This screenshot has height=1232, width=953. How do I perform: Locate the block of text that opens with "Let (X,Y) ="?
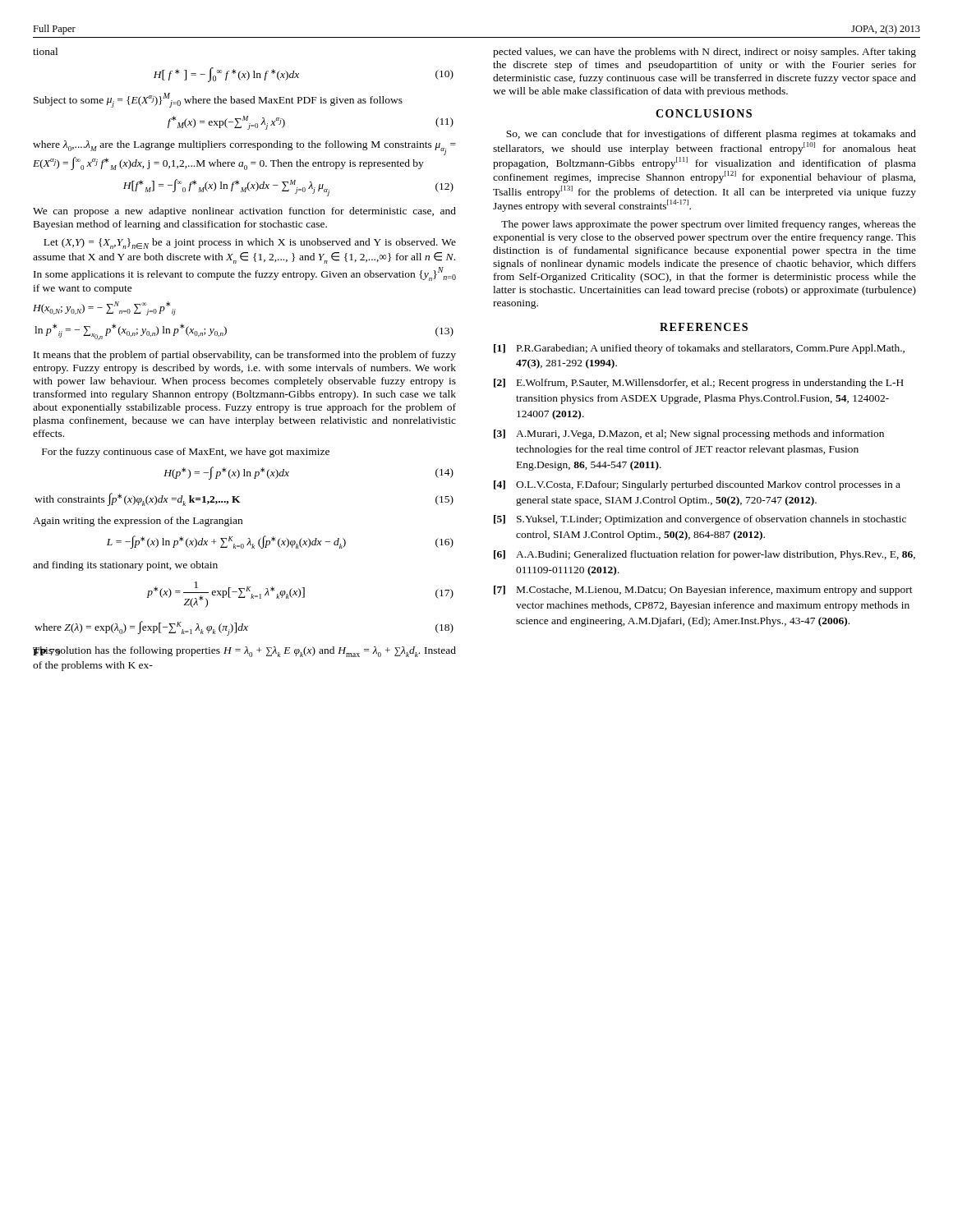244,265
